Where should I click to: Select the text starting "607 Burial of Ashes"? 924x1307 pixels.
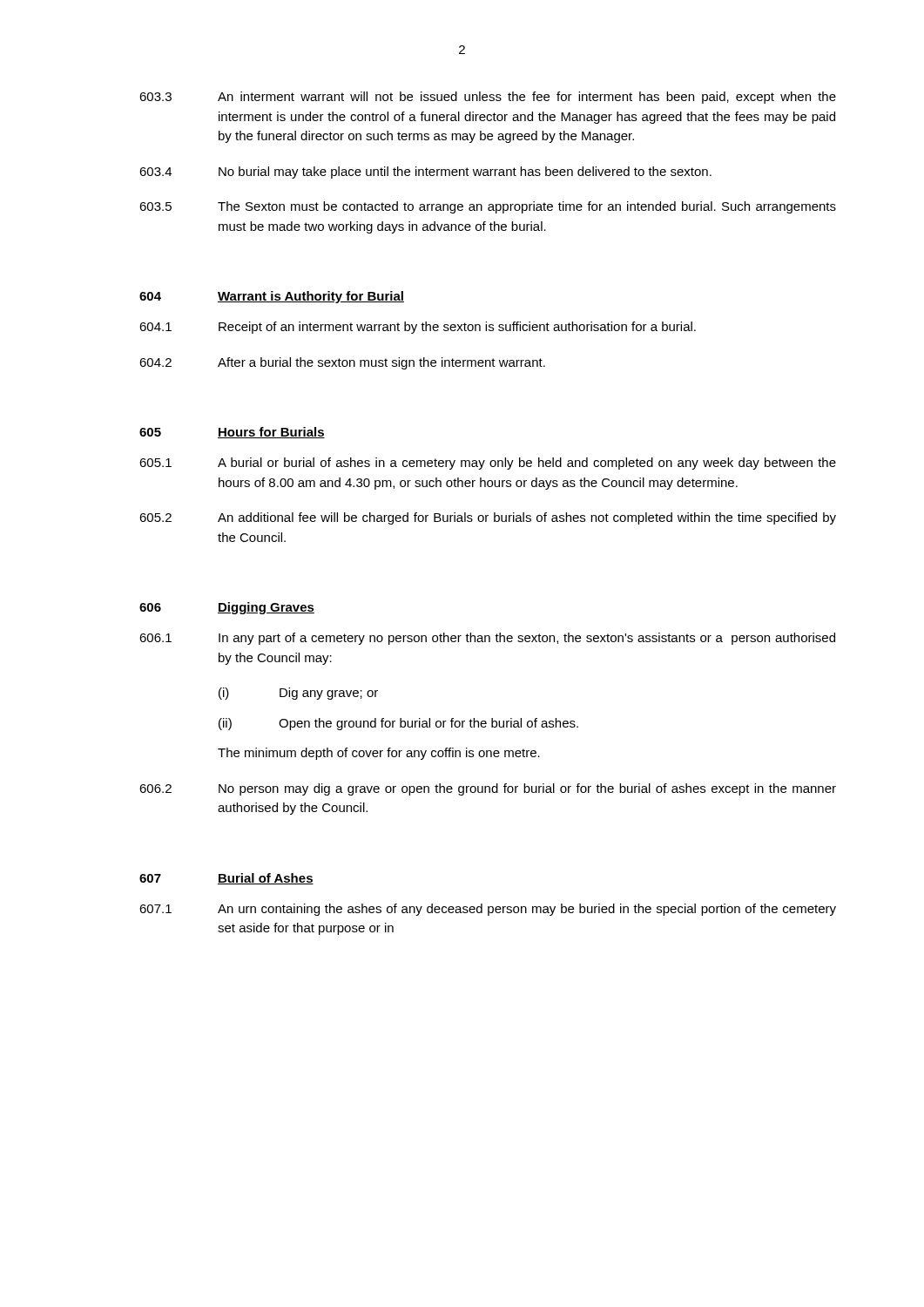coord(226,877)
